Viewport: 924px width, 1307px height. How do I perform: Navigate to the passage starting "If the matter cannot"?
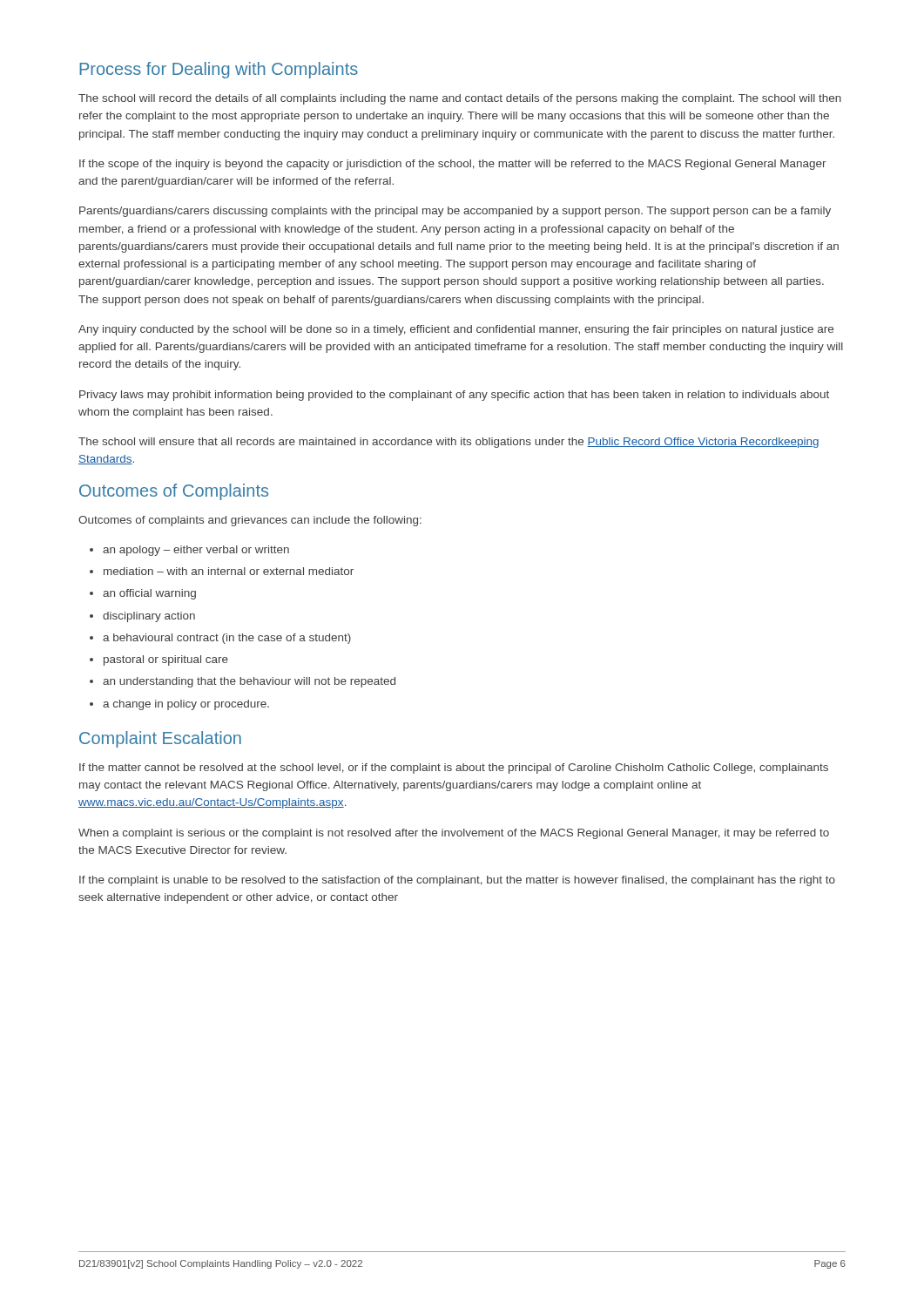pos(462,785)
